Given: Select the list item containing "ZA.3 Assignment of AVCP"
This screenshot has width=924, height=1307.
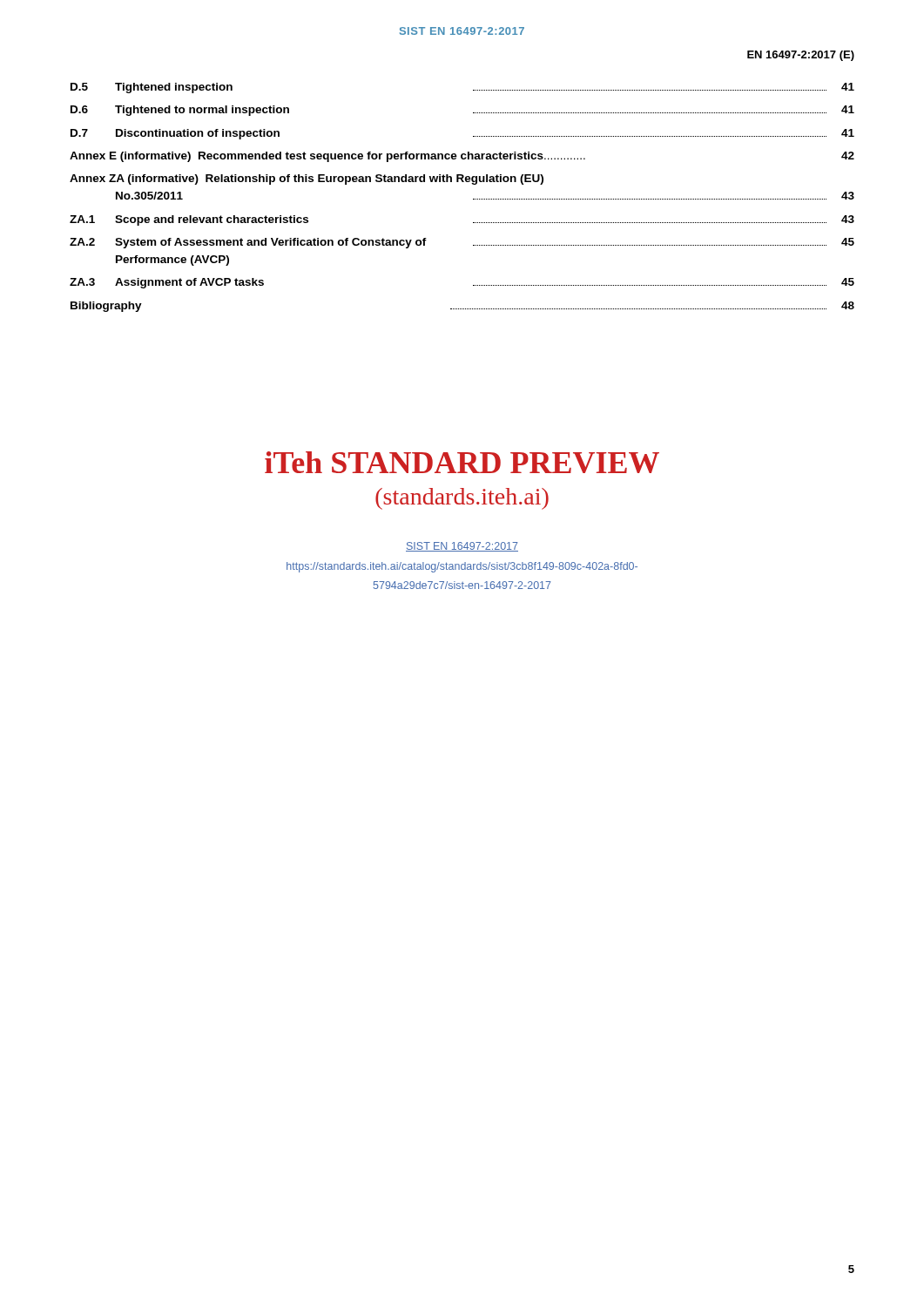Looking at the screenshot, I should (462, 283).
